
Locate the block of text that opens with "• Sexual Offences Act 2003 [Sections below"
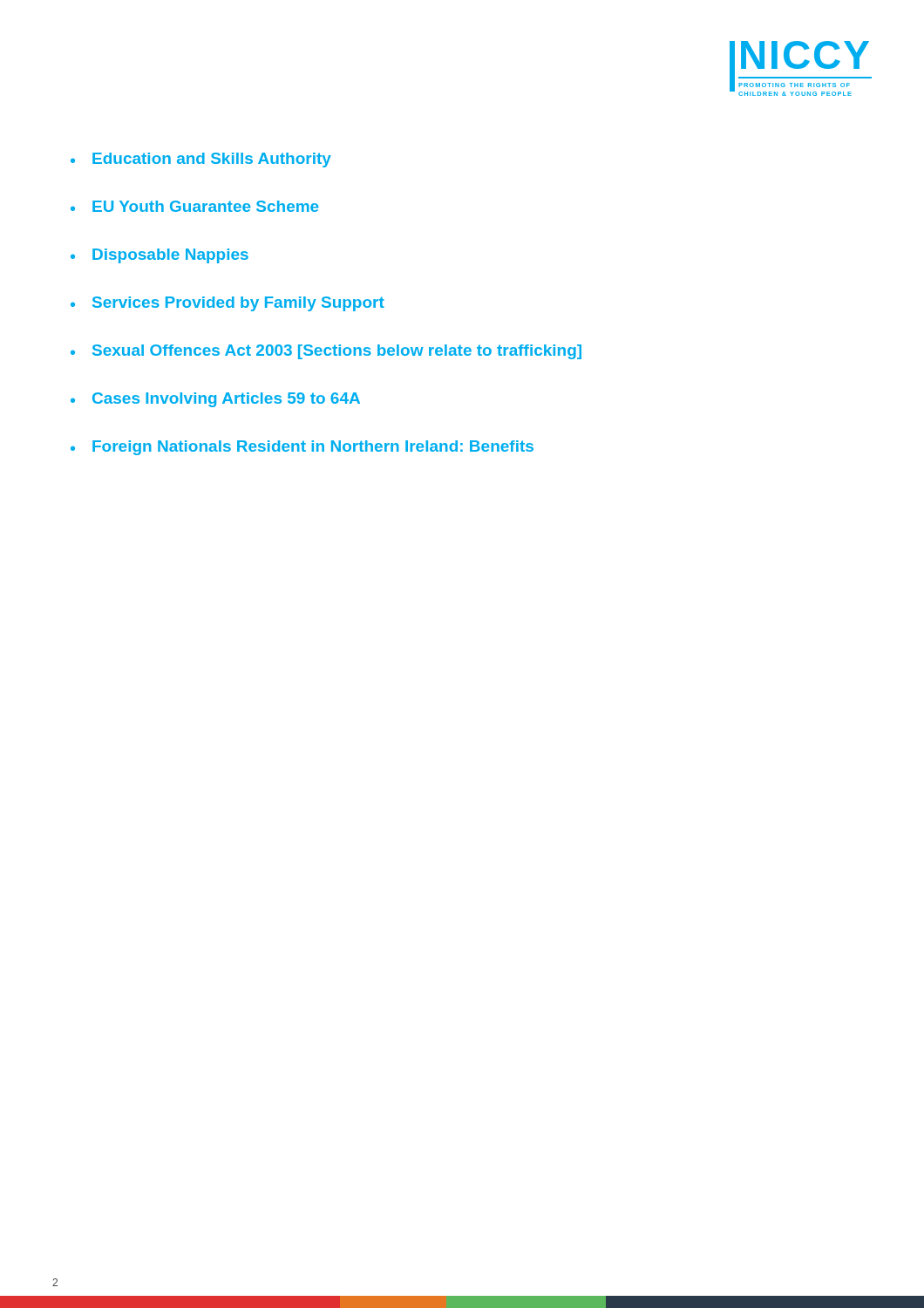coord(326,352)
